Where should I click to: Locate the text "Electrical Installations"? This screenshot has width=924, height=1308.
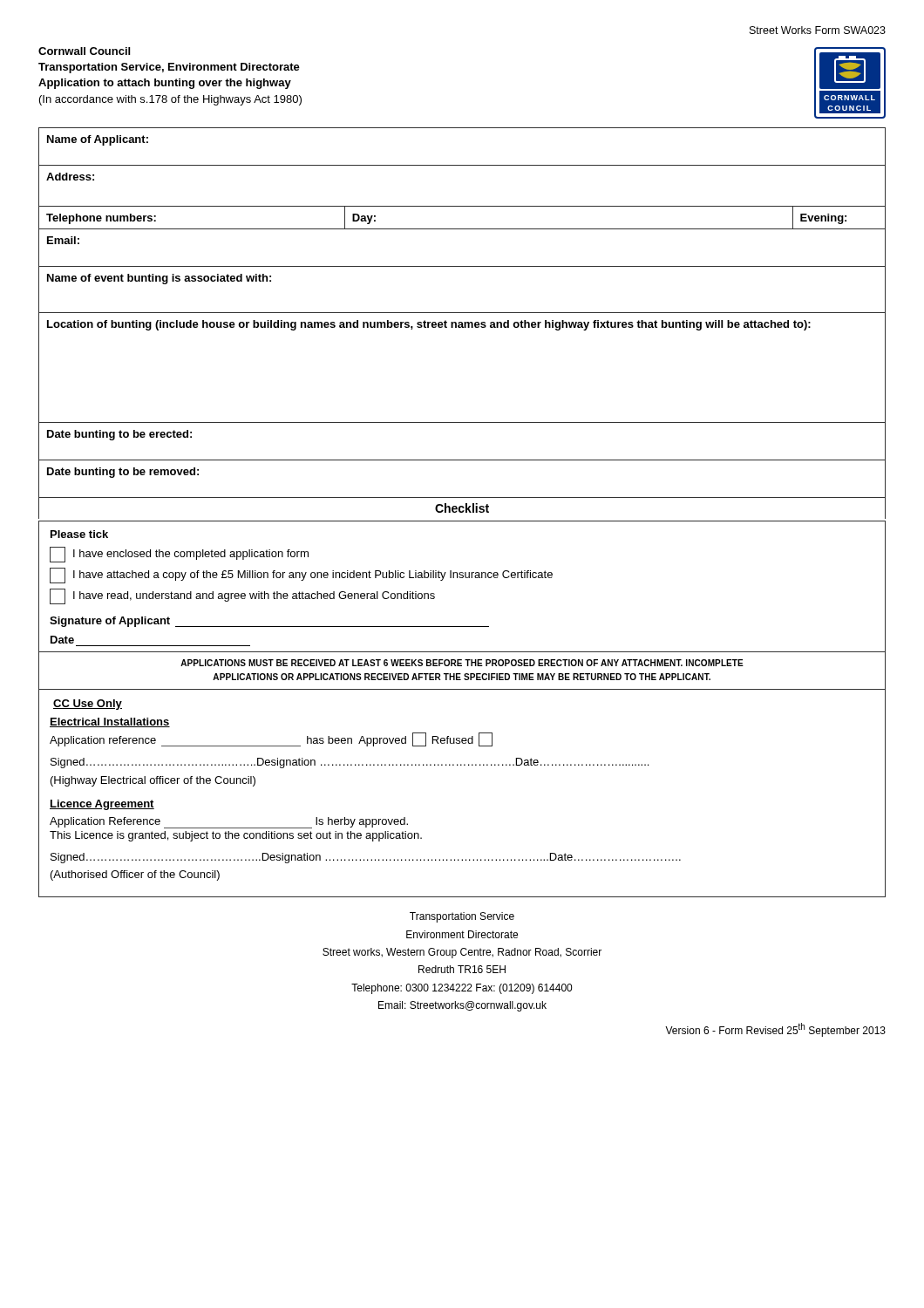pos(110,722)
